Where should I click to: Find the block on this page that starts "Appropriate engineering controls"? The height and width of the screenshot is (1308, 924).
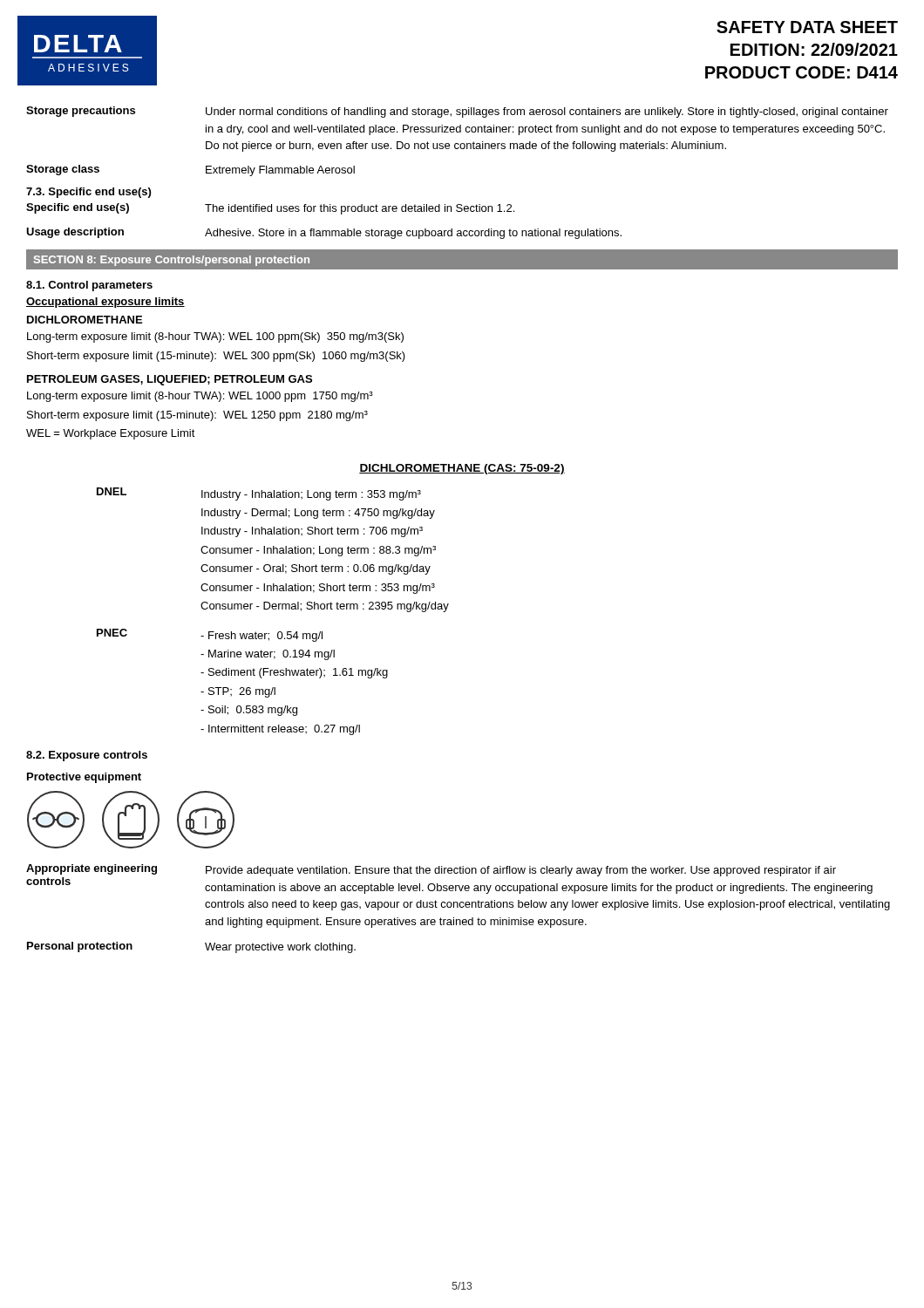[x=462, y=896]
